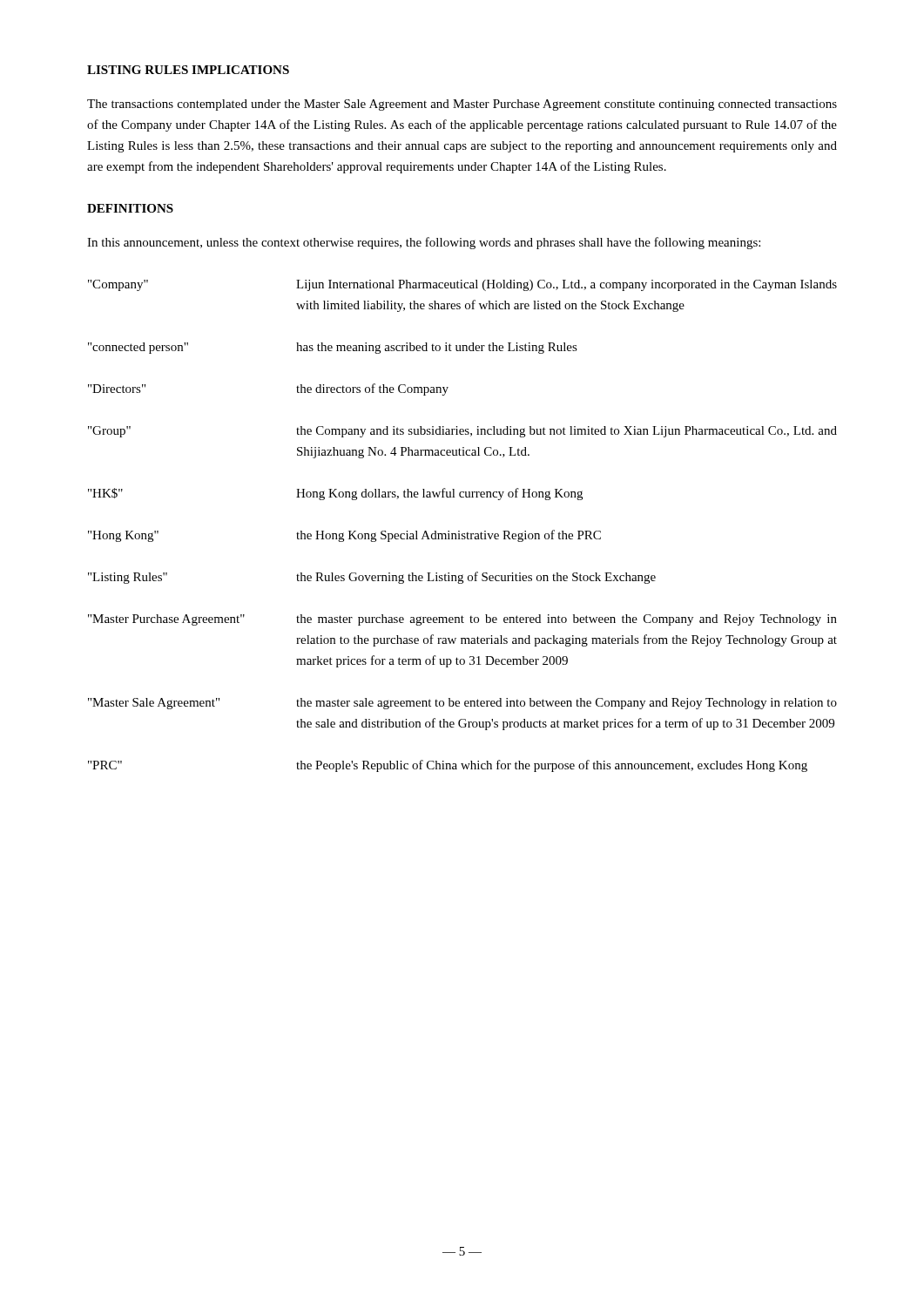Click the passage that begins ""Listing Rules" the Rules"

(x=462, y=587)
